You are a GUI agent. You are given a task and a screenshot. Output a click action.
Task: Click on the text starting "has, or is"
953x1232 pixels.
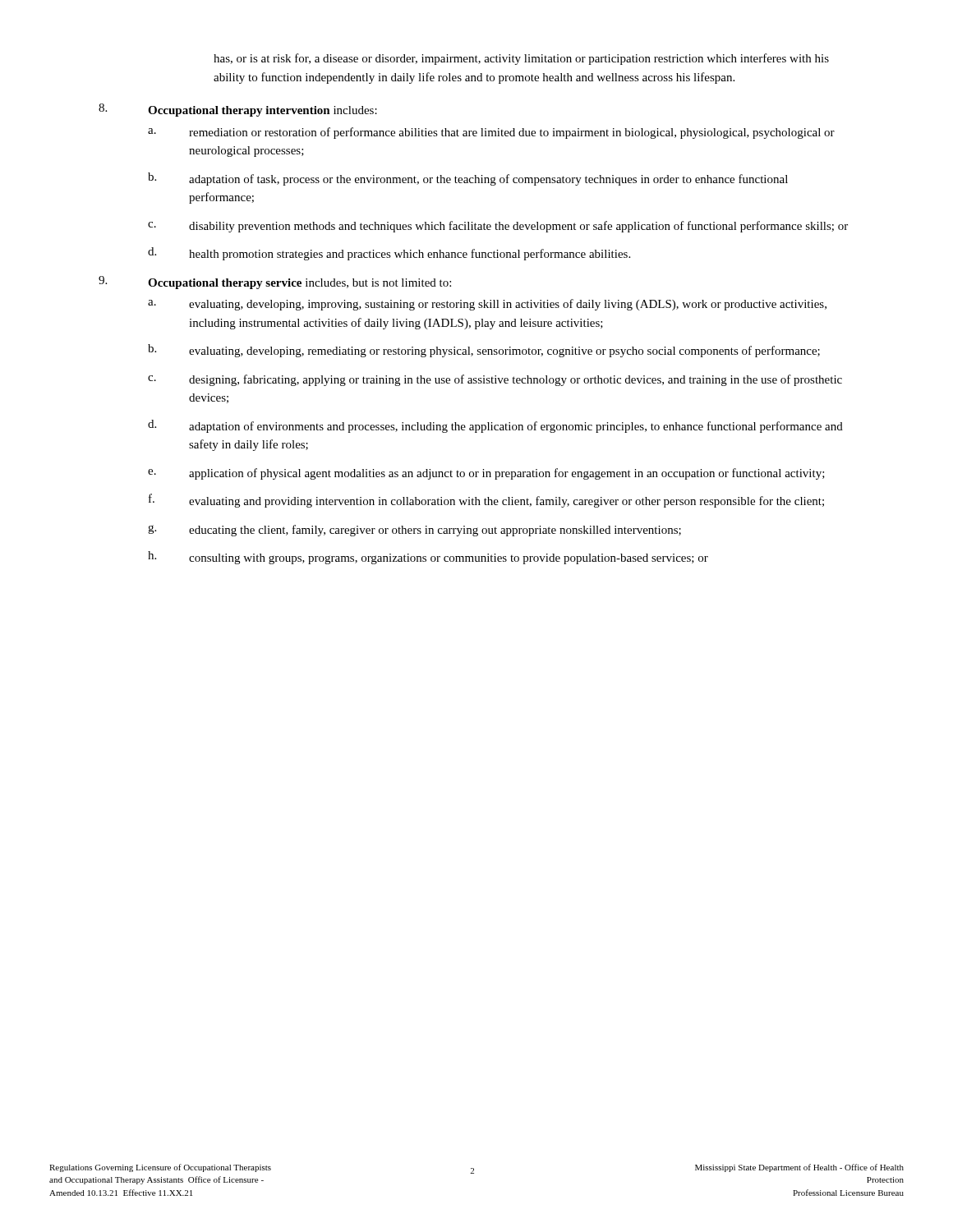[x=521, y=68]
